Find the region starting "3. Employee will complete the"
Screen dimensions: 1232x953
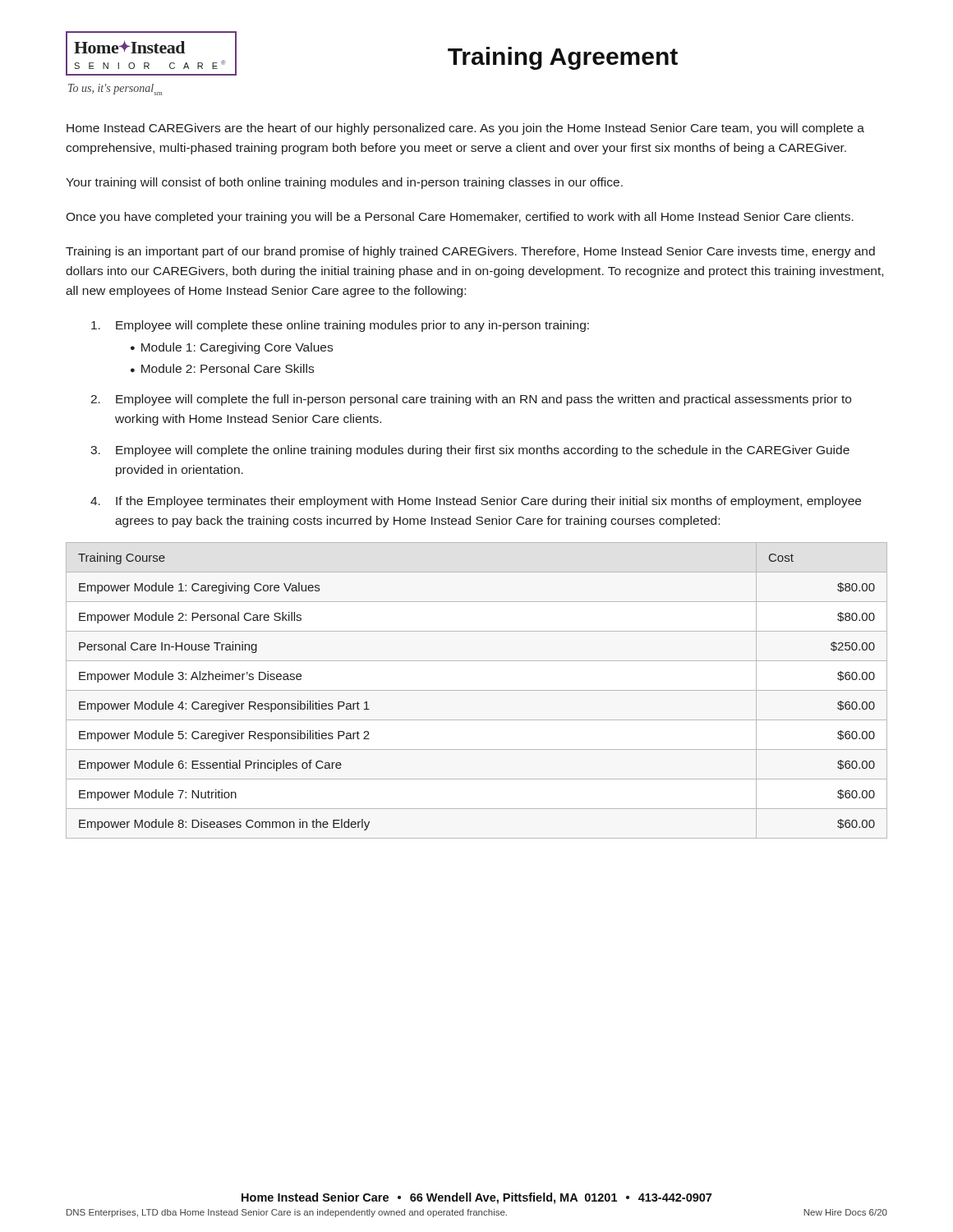tap(489, 460)
